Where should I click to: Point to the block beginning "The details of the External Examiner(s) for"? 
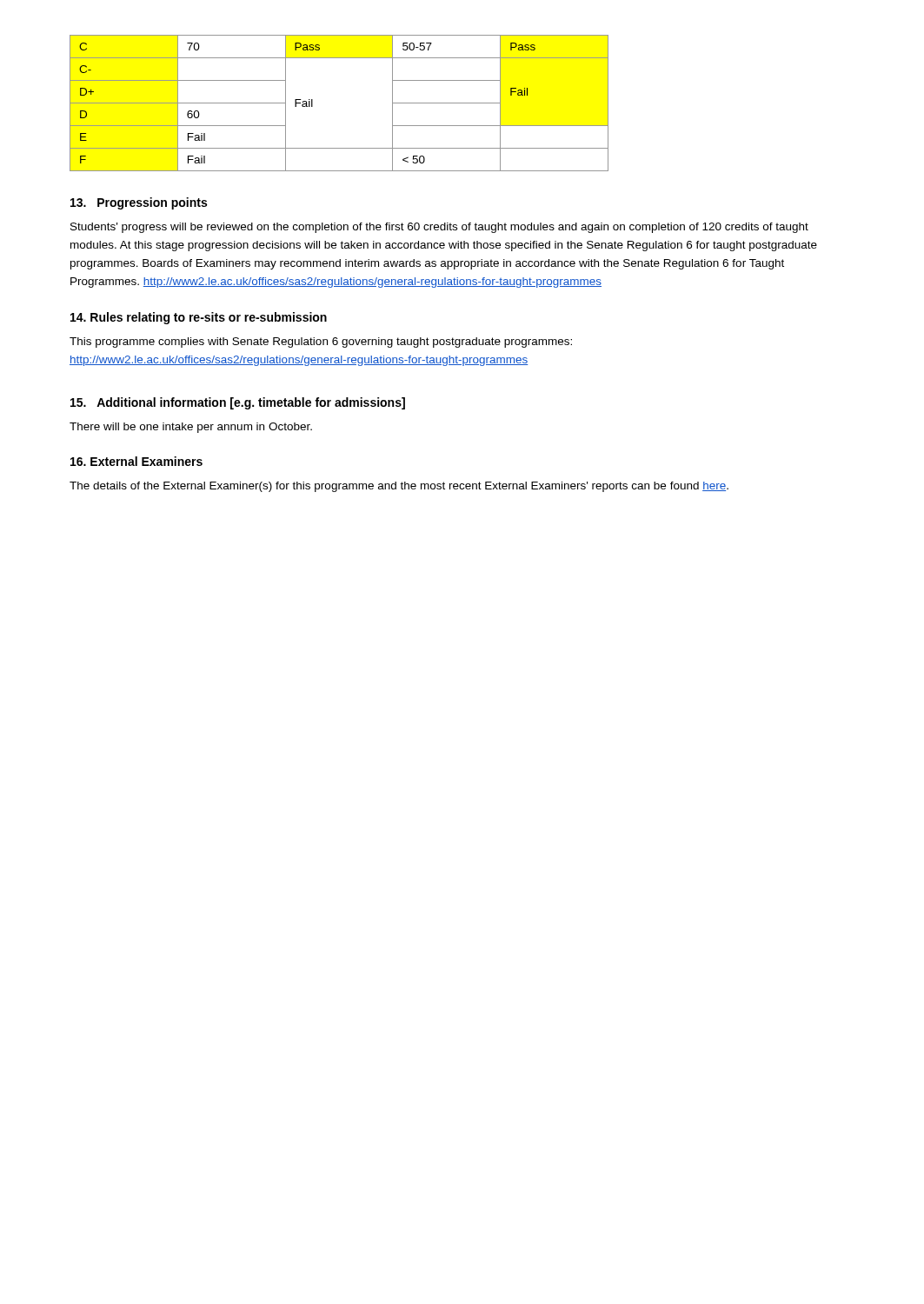point(399,486)
